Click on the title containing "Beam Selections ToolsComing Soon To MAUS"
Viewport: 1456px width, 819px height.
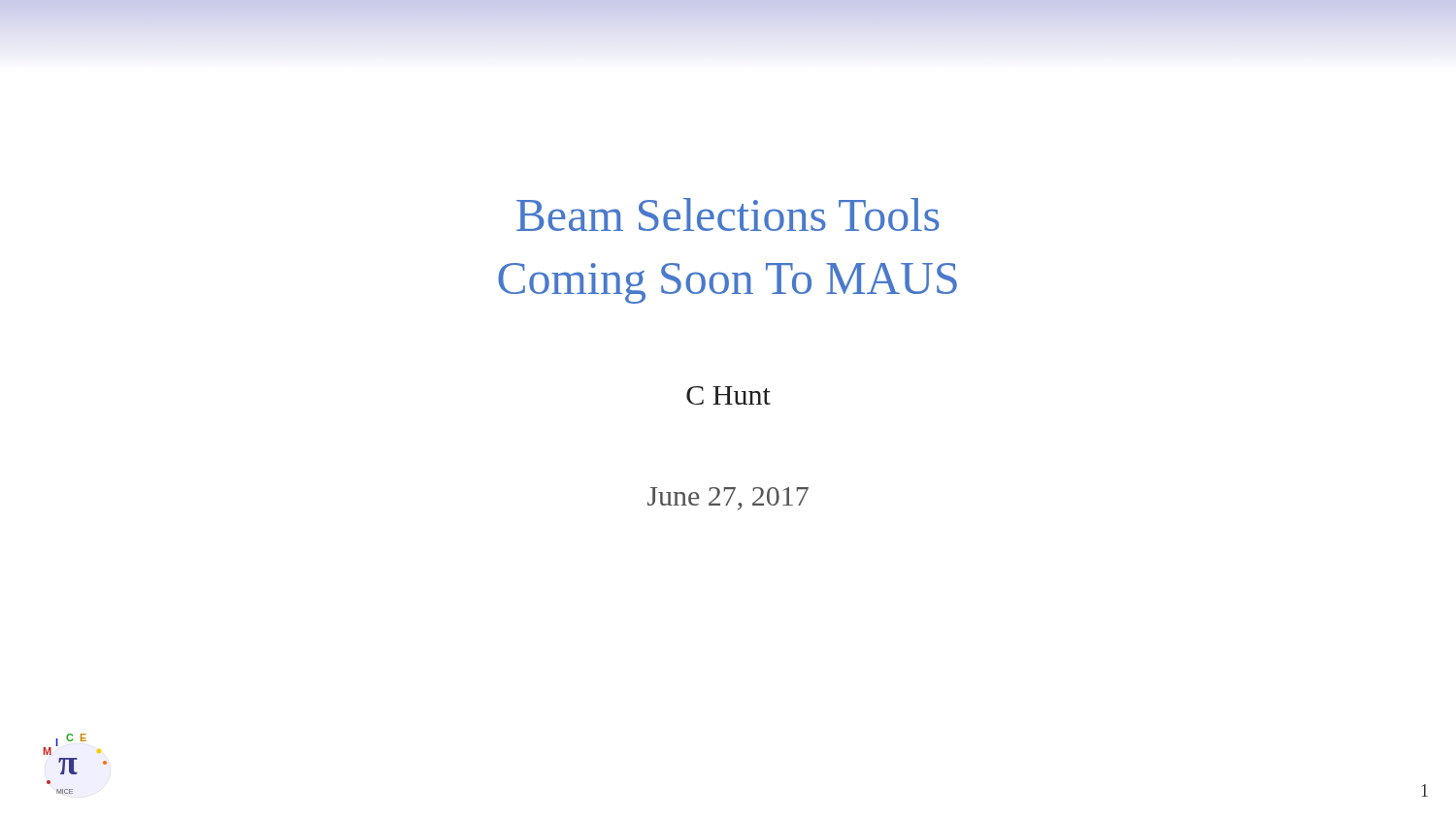click(728, 247)
